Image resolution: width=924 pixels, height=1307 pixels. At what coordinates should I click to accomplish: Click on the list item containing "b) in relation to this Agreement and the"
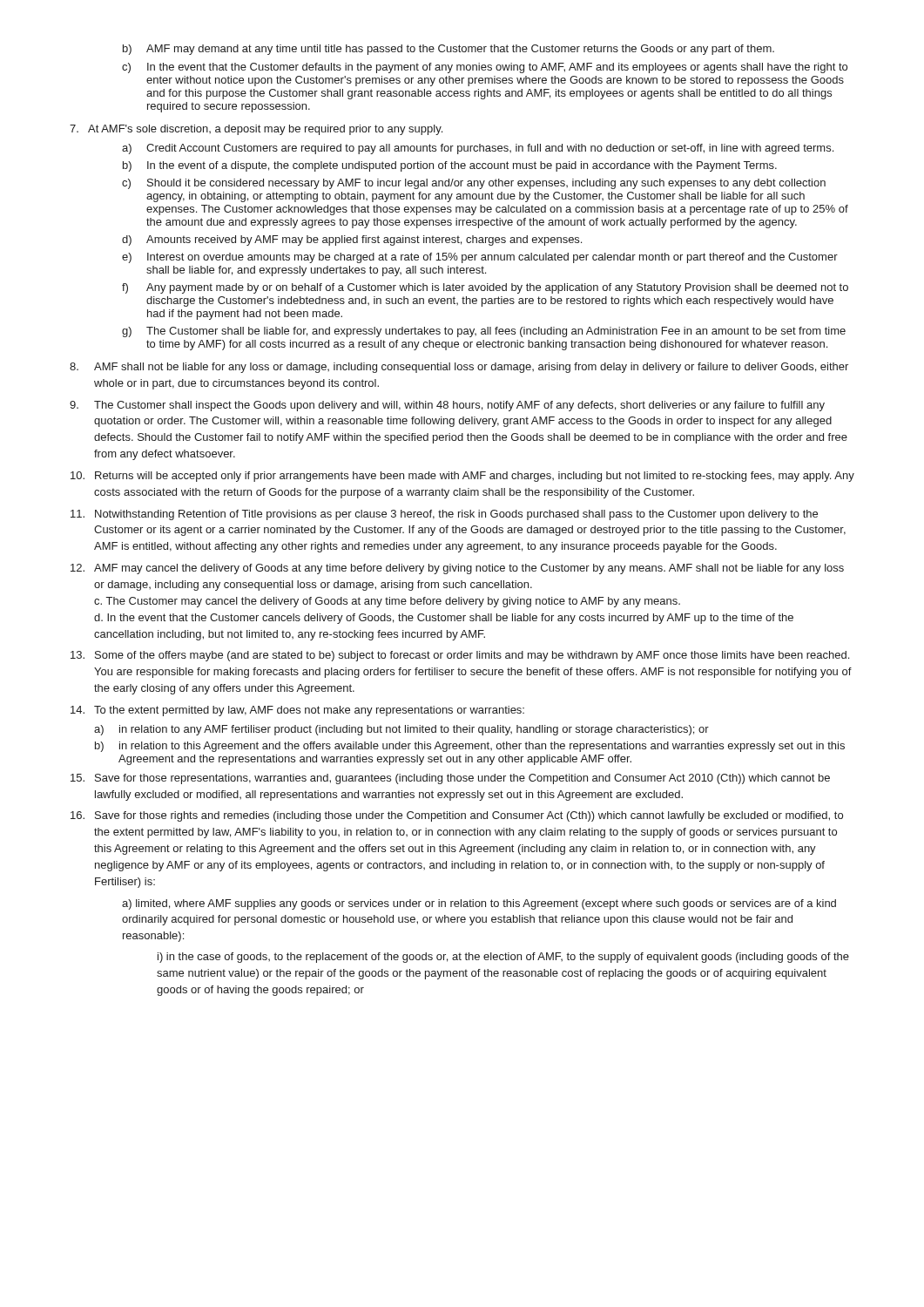pyautogui.click(x=474, y=752)
